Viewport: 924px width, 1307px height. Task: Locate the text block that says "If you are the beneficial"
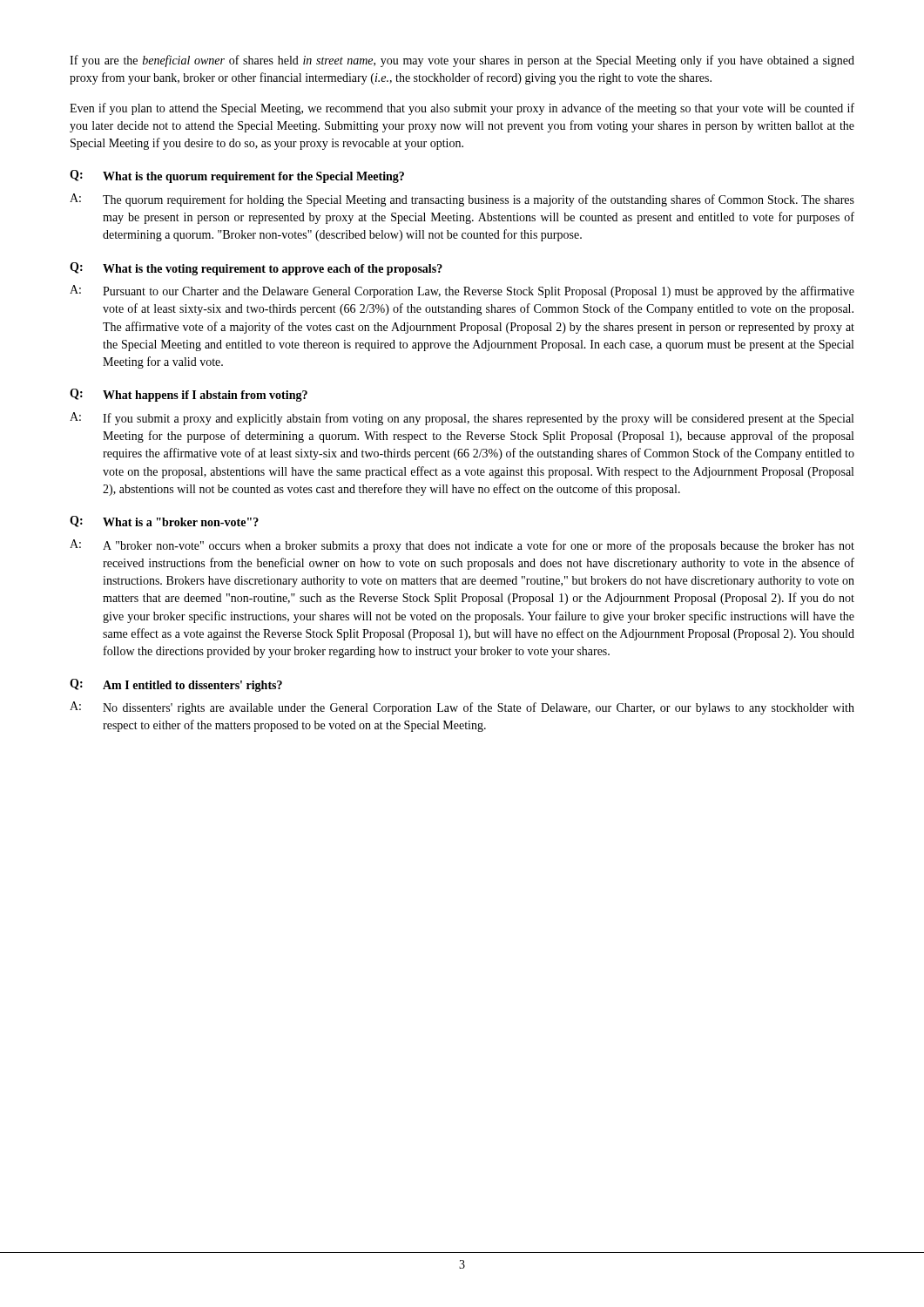tap(462, 69)
